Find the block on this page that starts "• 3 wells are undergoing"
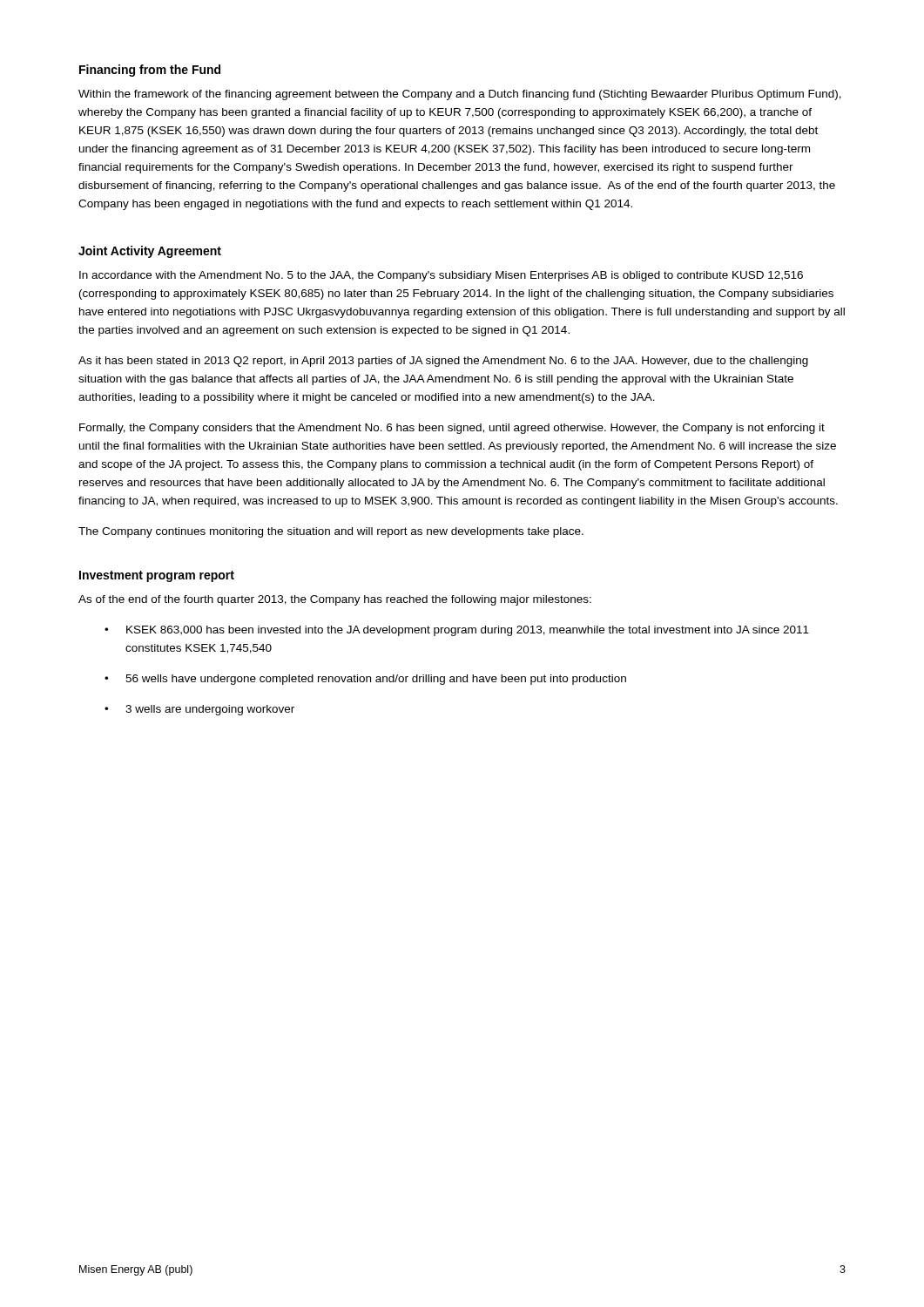The image size is (924, 1307). [x=200, y=710]
